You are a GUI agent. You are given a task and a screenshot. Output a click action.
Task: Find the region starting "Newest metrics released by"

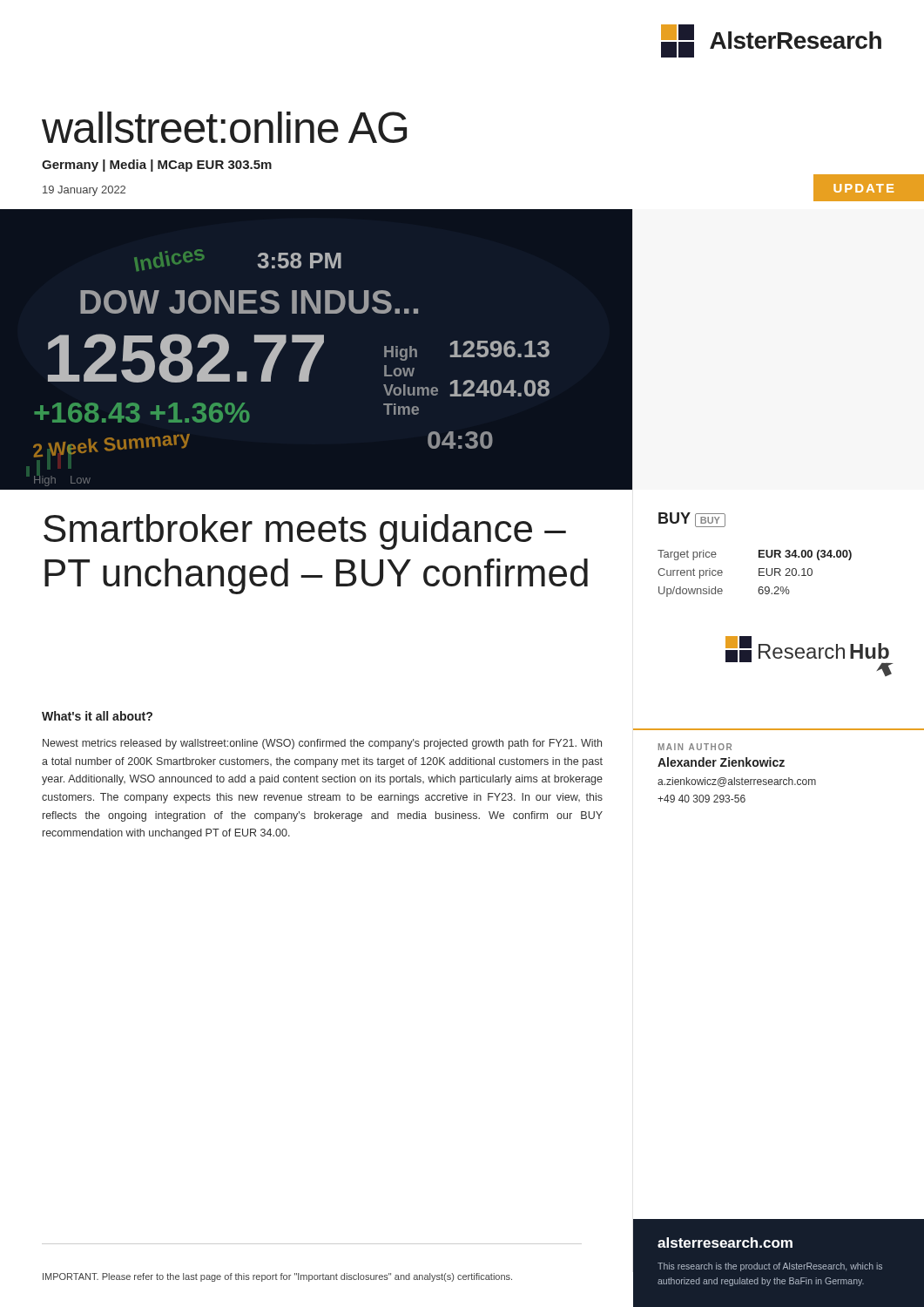[x=322, y=788]
